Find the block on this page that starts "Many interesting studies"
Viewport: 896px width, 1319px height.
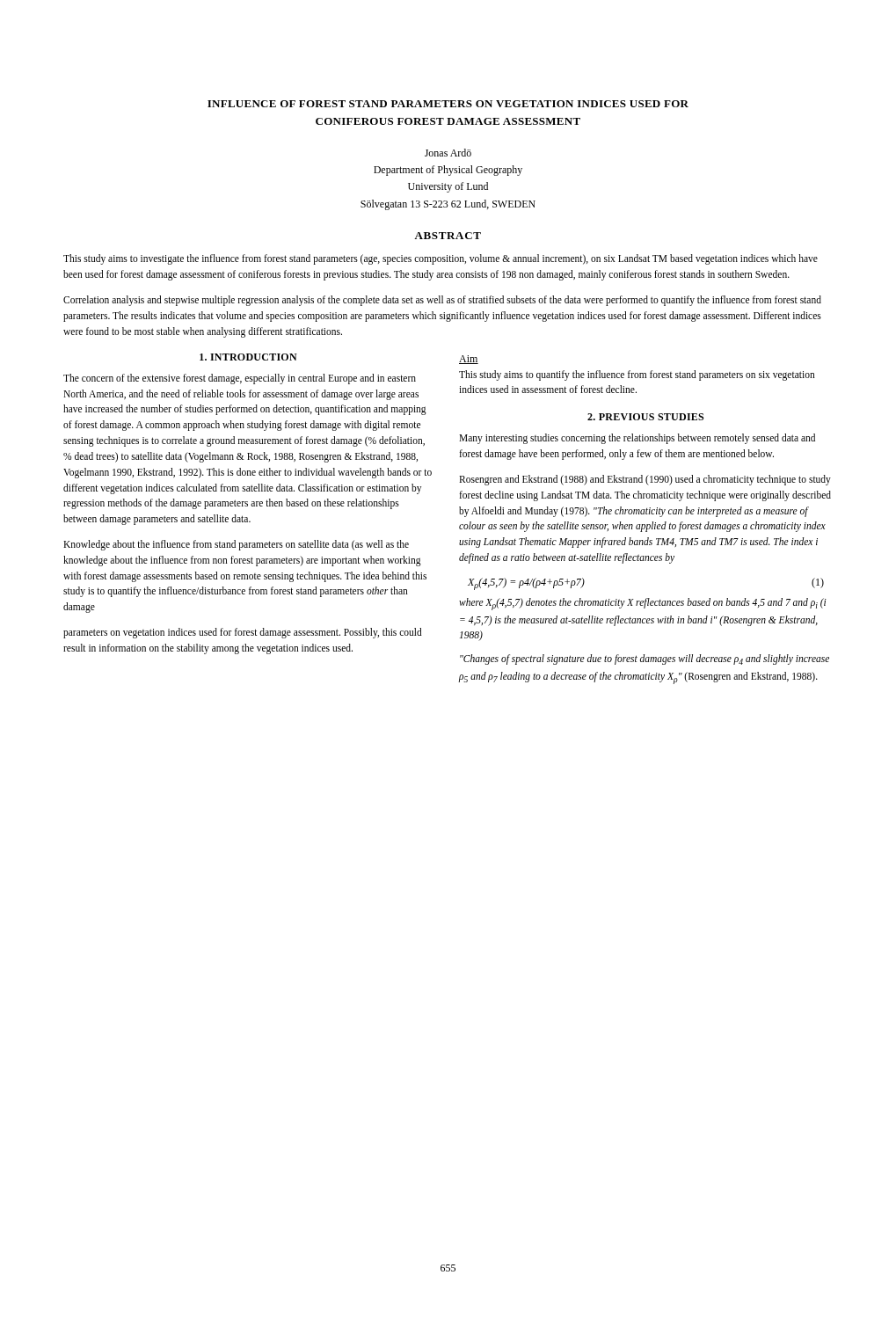point(637,446)
